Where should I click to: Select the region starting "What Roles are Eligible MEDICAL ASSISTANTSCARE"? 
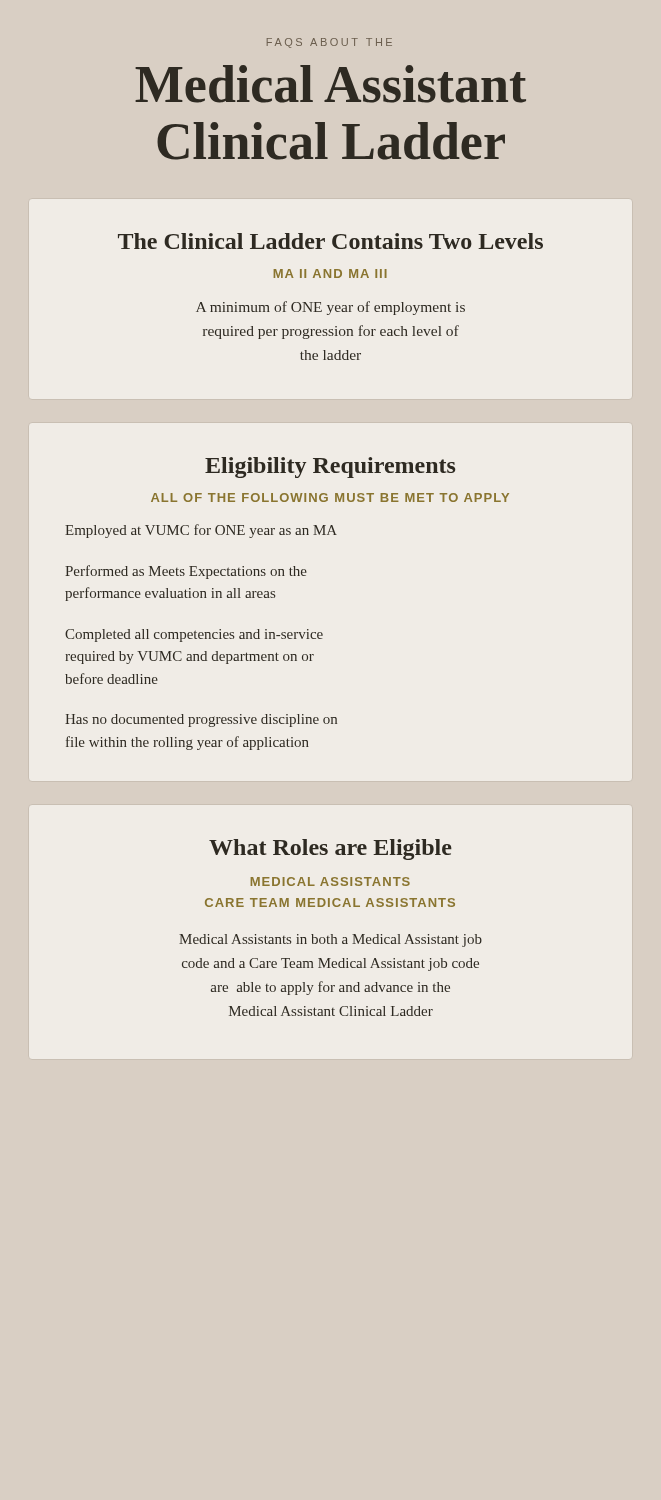[330, 928]
